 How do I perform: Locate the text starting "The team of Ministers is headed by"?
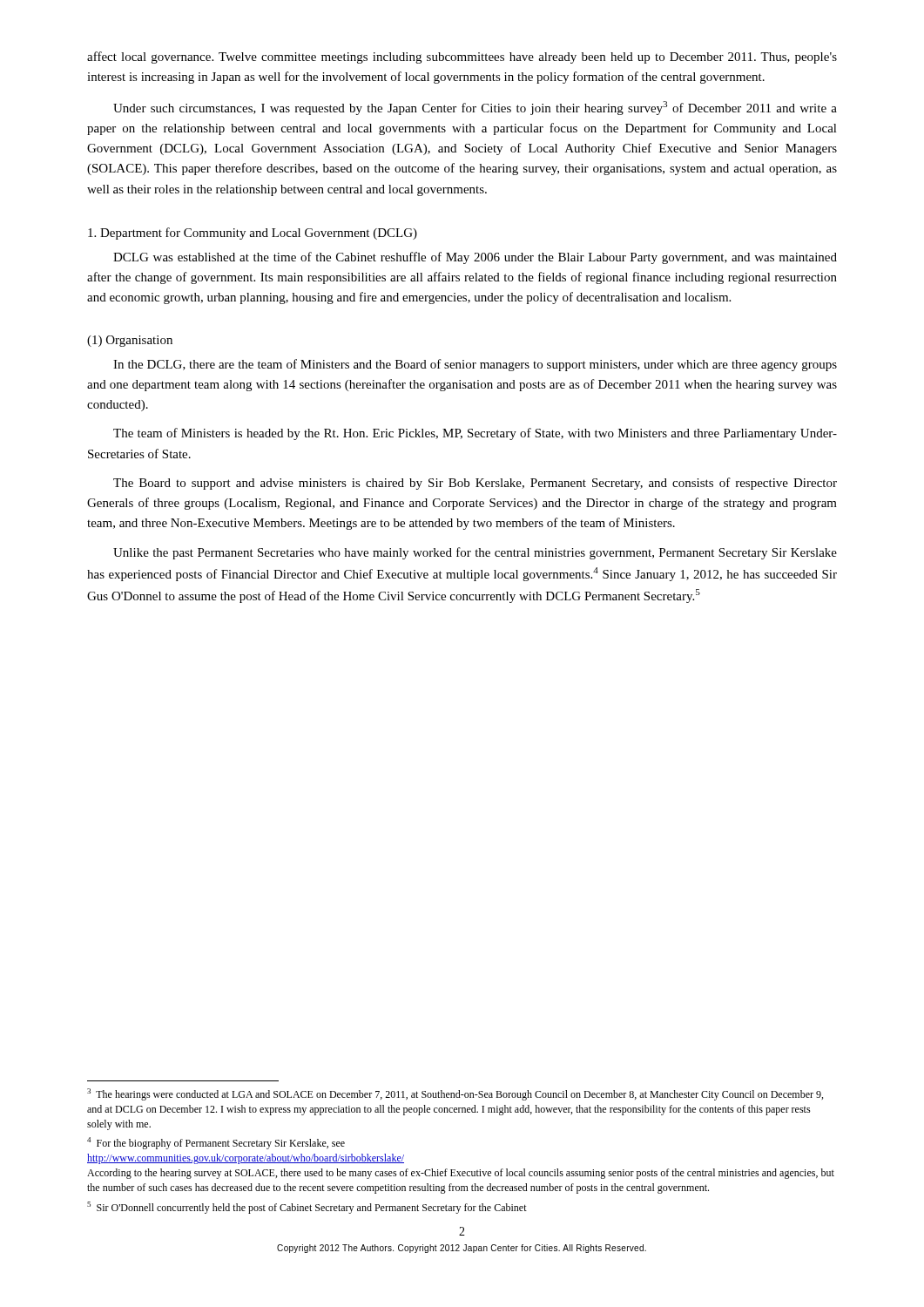(x=462, y=443)
